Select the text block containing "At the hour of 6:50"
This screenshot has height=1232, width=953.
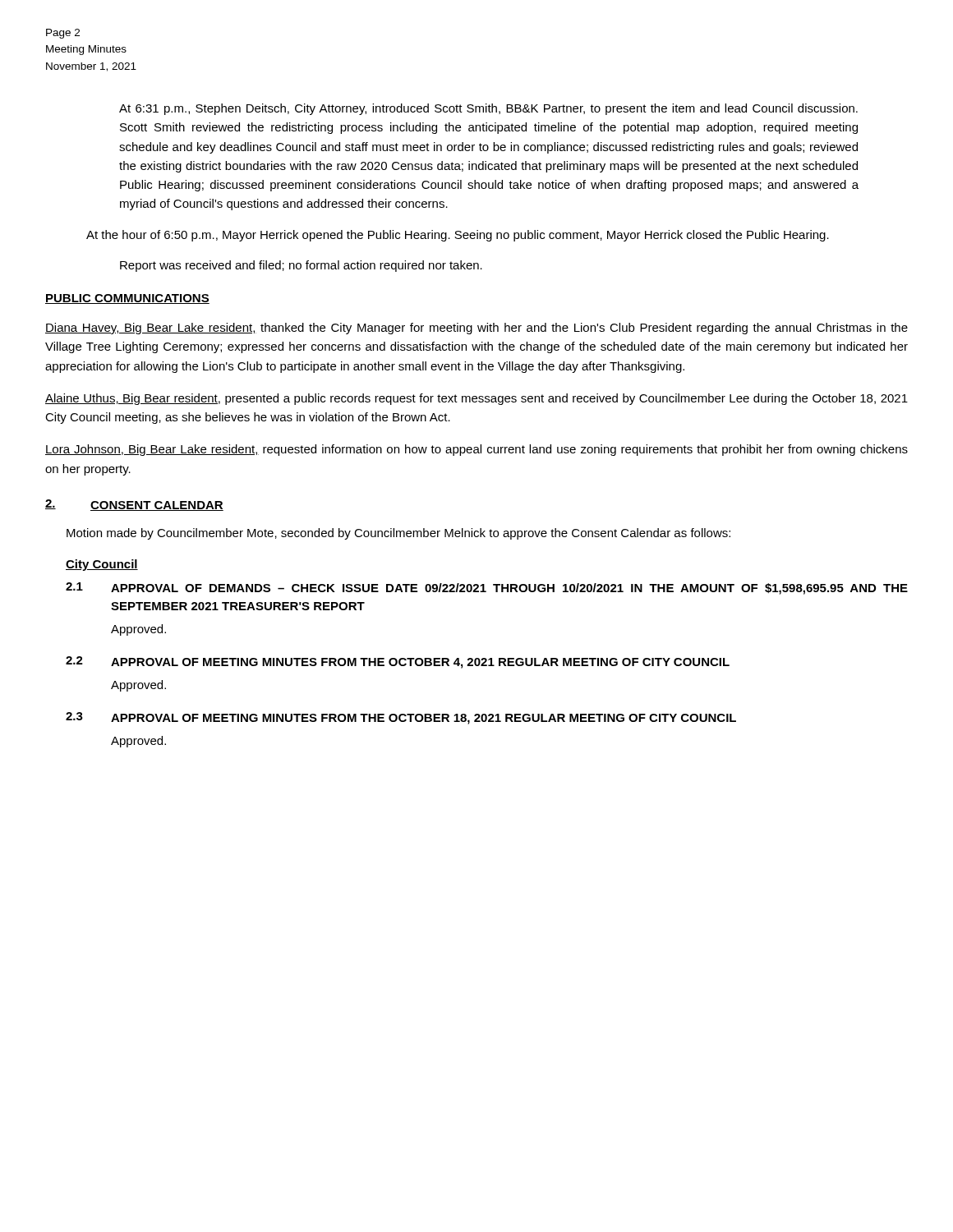pyautogui.click(x=458, y=234)
